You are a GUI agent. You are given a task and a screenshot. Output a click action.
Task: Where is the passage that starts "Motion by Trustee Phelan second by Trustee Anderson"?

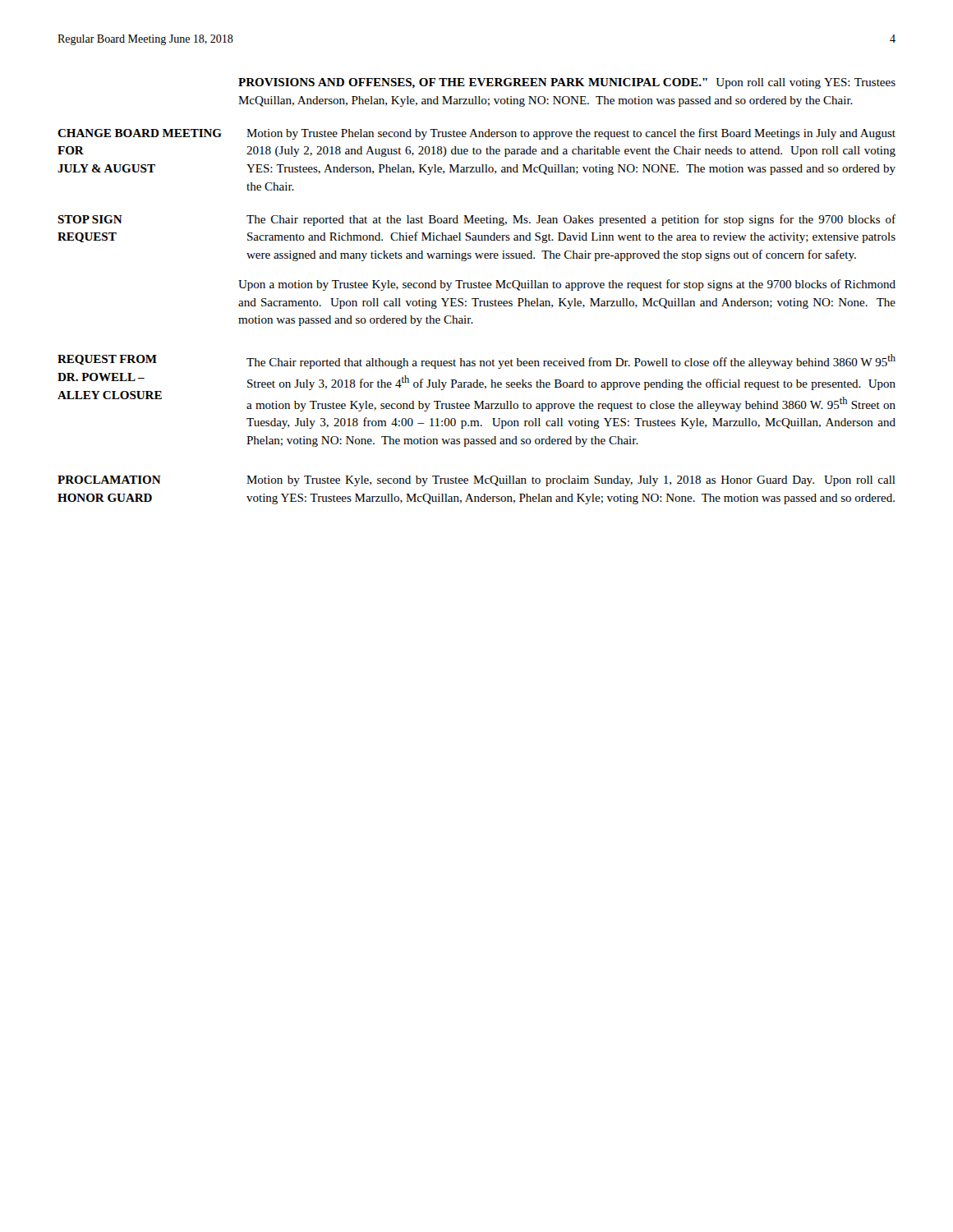571,159
